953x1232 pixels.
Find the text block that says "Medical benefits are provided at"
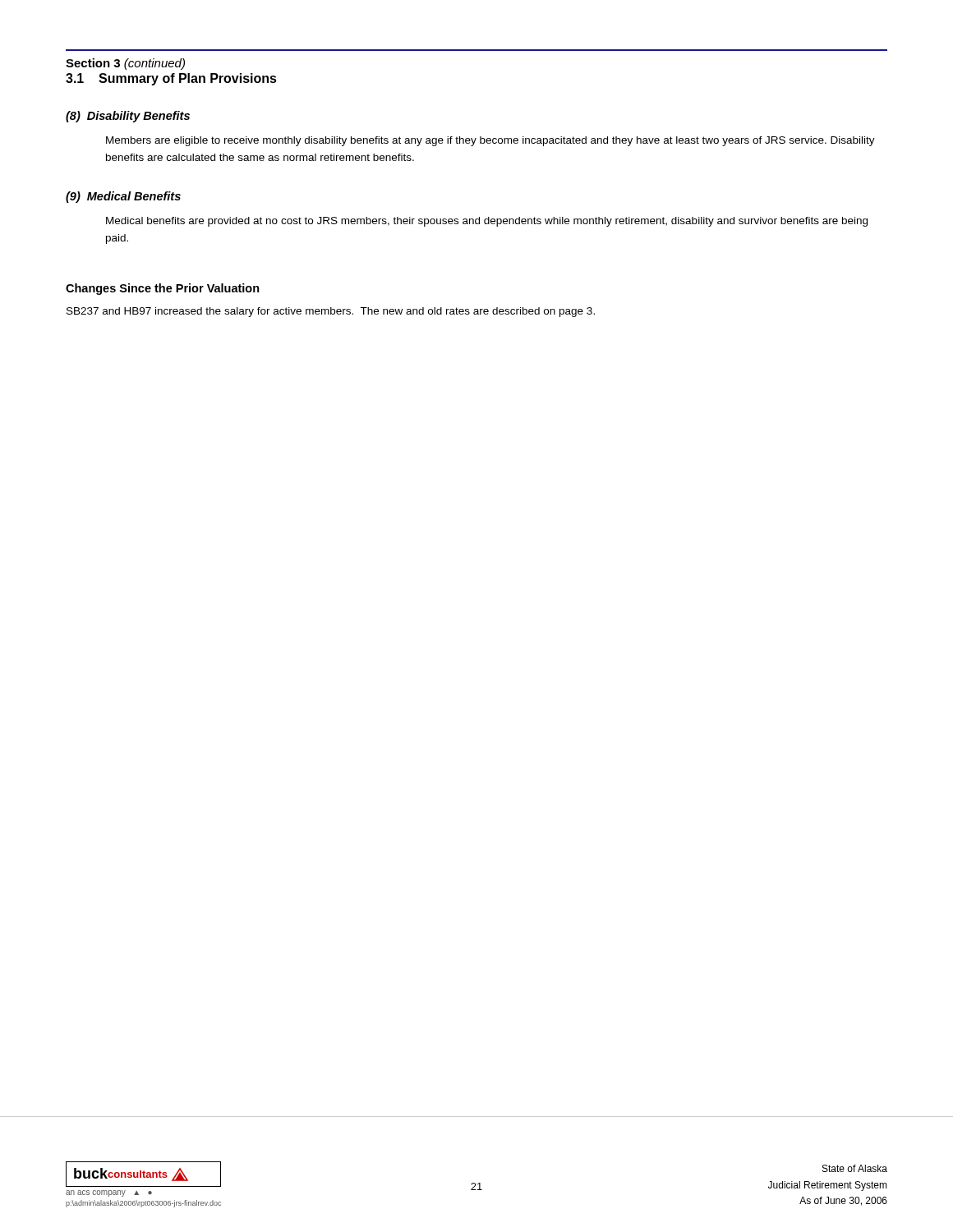(x=487, y=229)
